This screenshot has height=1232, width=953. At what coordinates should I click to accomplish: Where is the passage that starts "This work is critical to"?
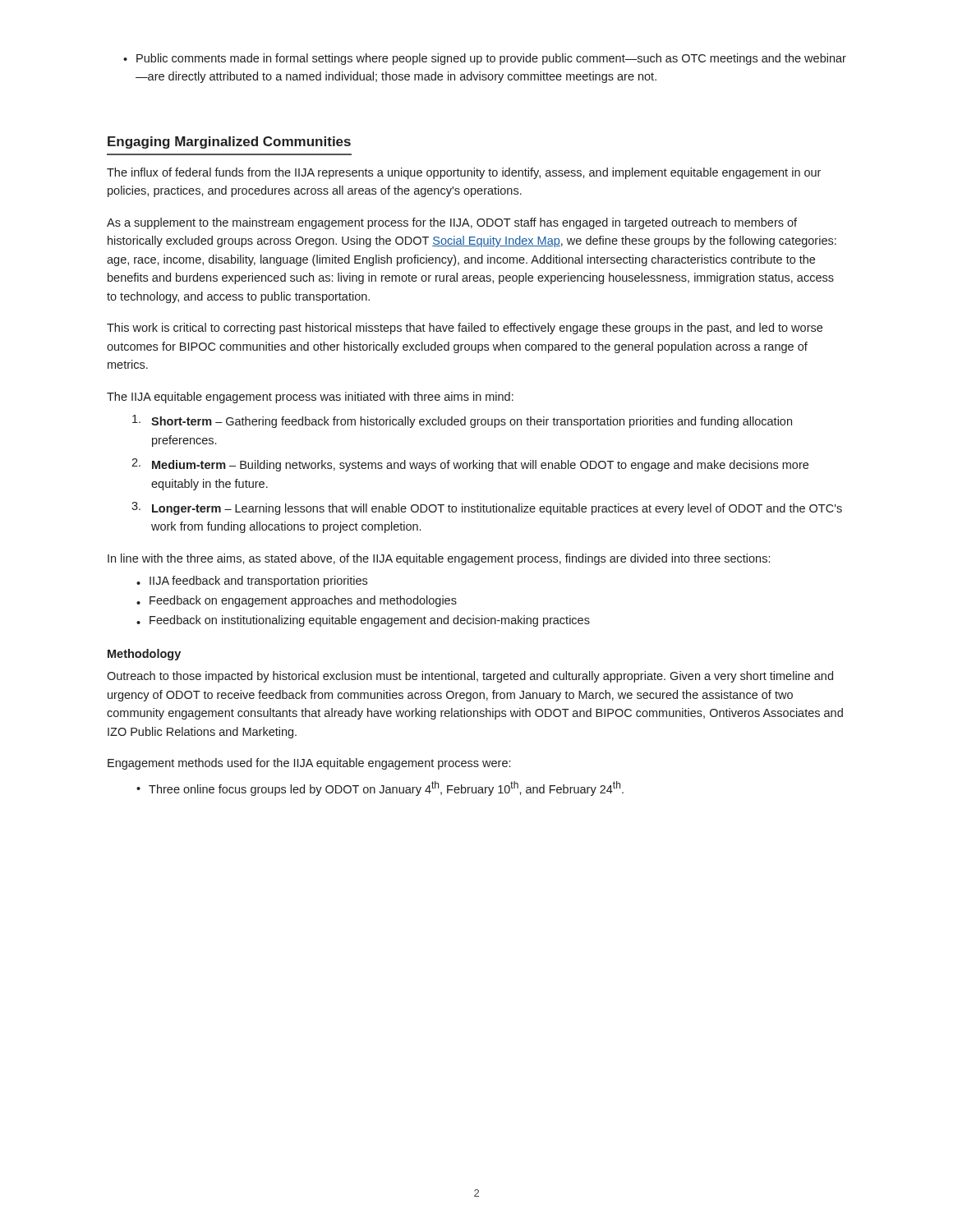(x=465, y=346)
